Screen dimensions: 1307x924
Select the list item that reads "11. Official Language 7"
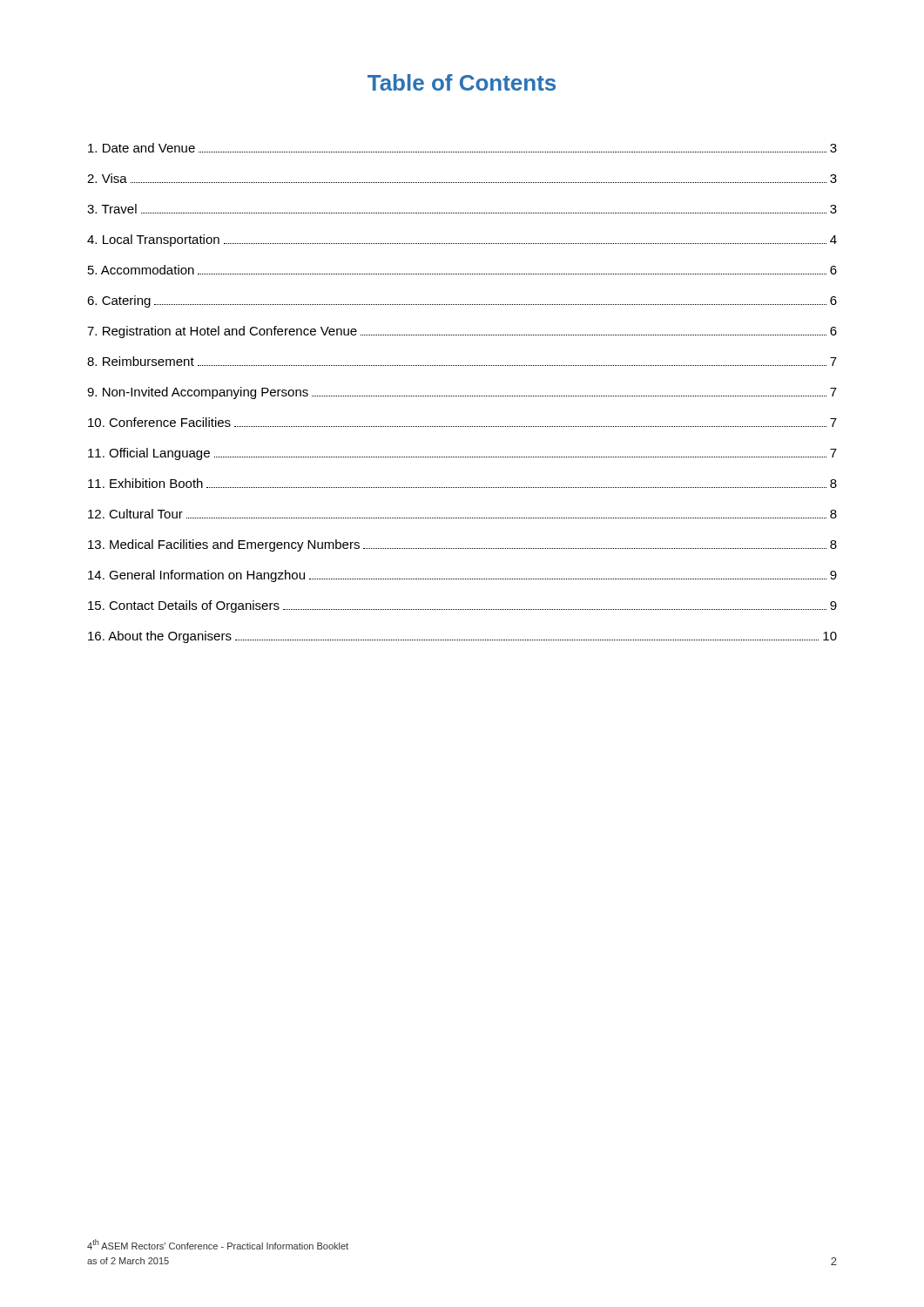(x=462, y=453)
